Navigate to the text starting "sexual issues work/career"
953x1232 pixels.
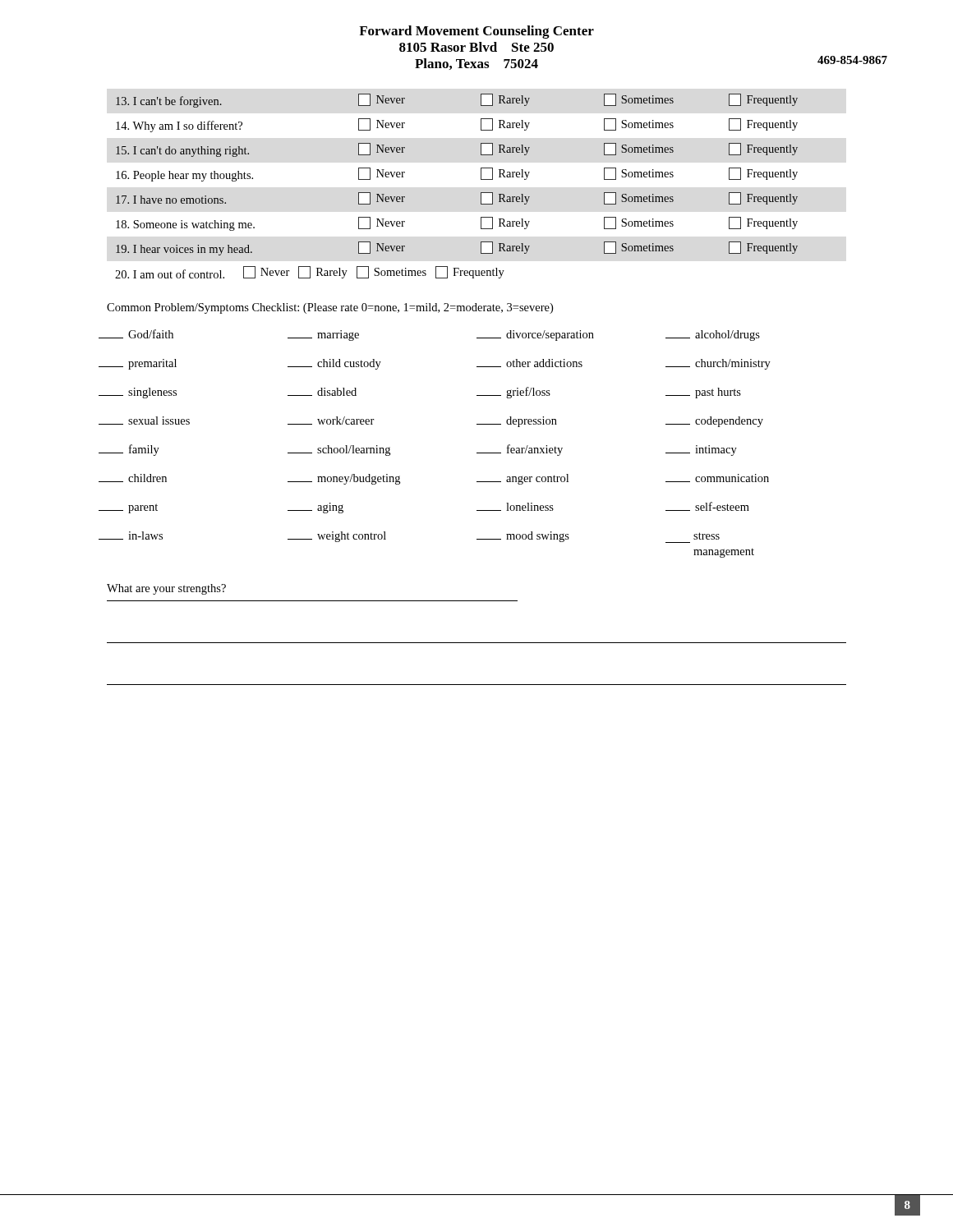(476, 421)
